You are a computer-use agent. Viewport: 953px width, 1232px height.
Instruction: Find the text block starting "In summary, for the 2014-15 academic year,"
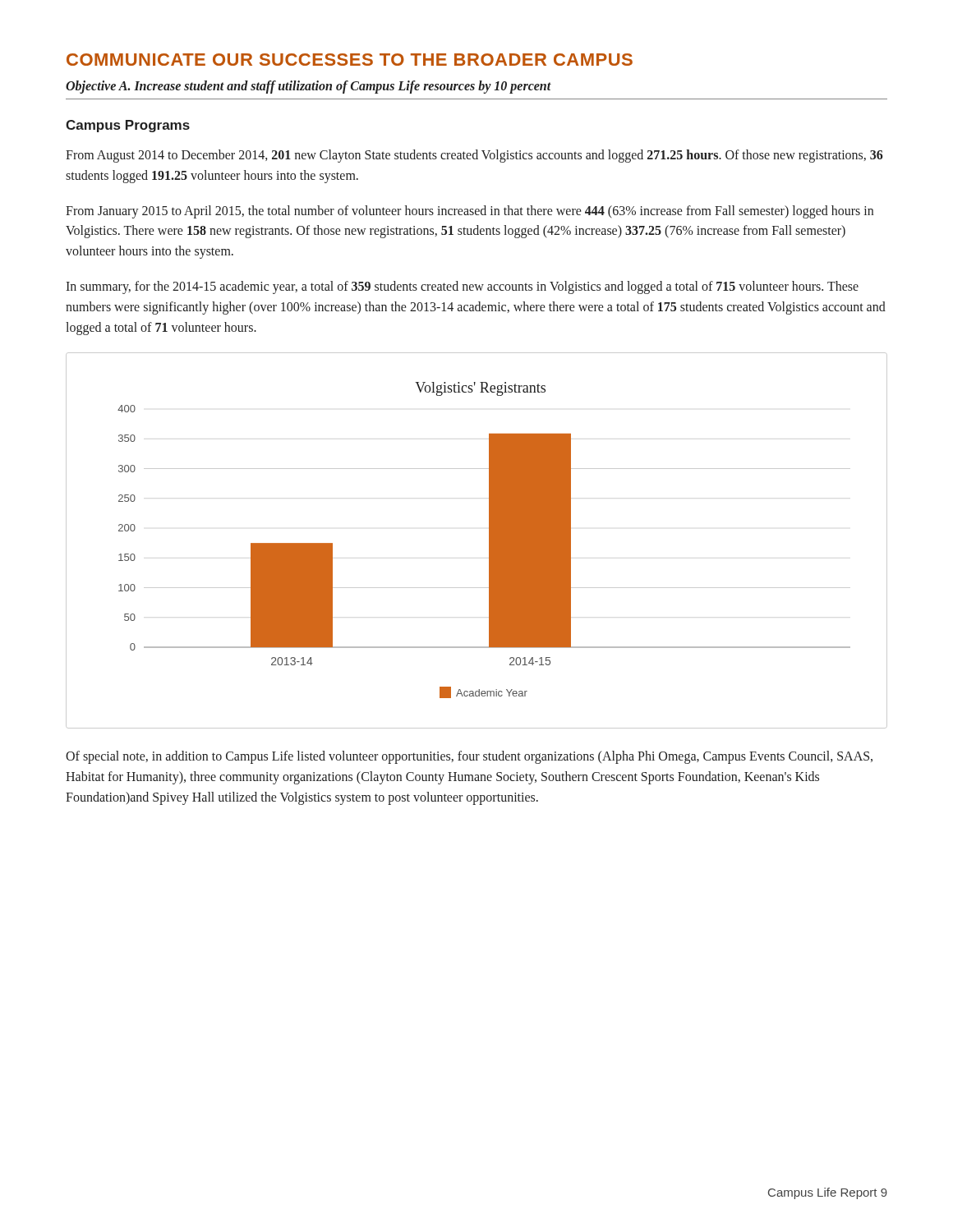pos(476,307)
